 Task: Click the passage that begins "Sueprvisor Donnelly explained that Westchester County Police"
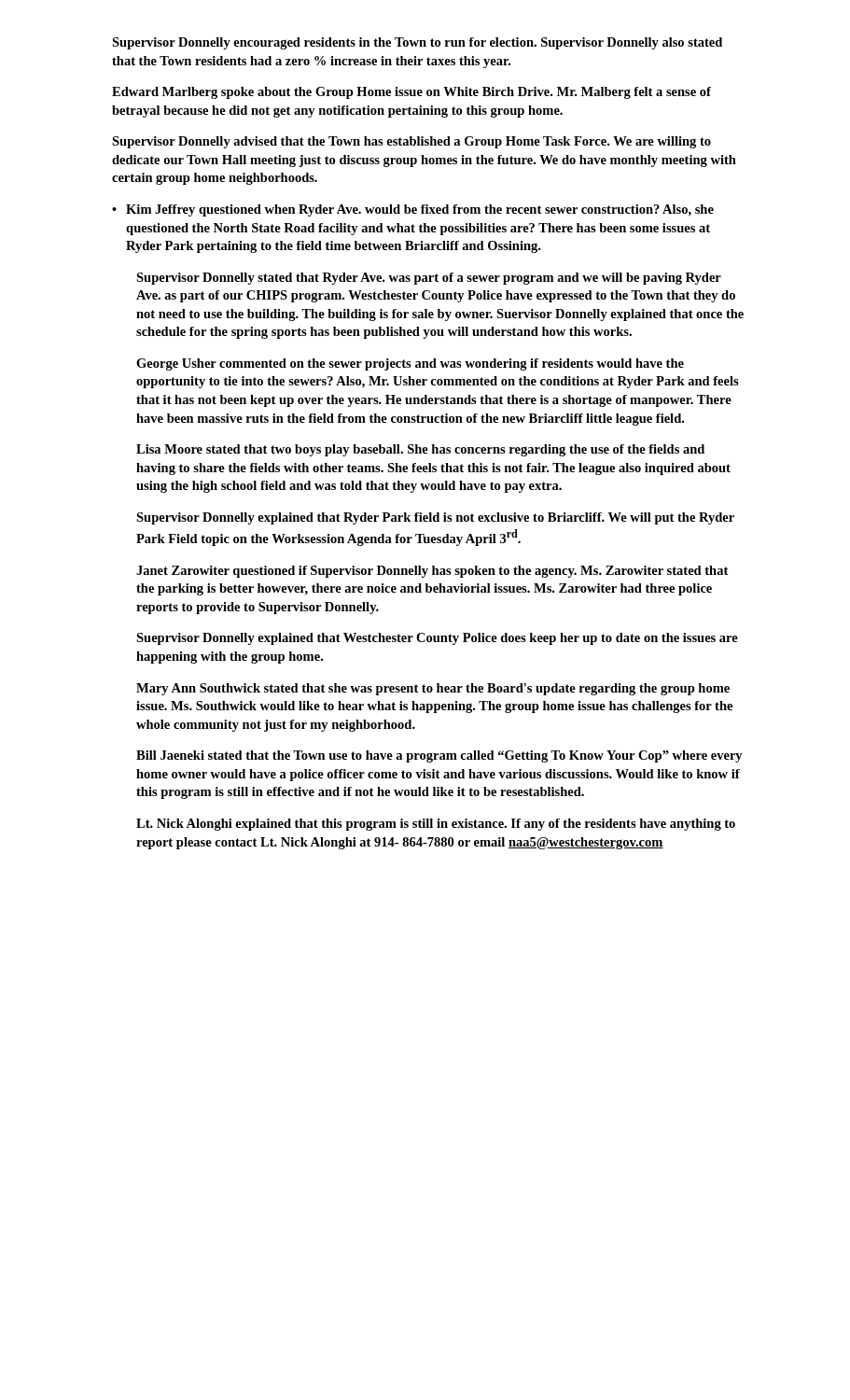(x=437, y=647)
